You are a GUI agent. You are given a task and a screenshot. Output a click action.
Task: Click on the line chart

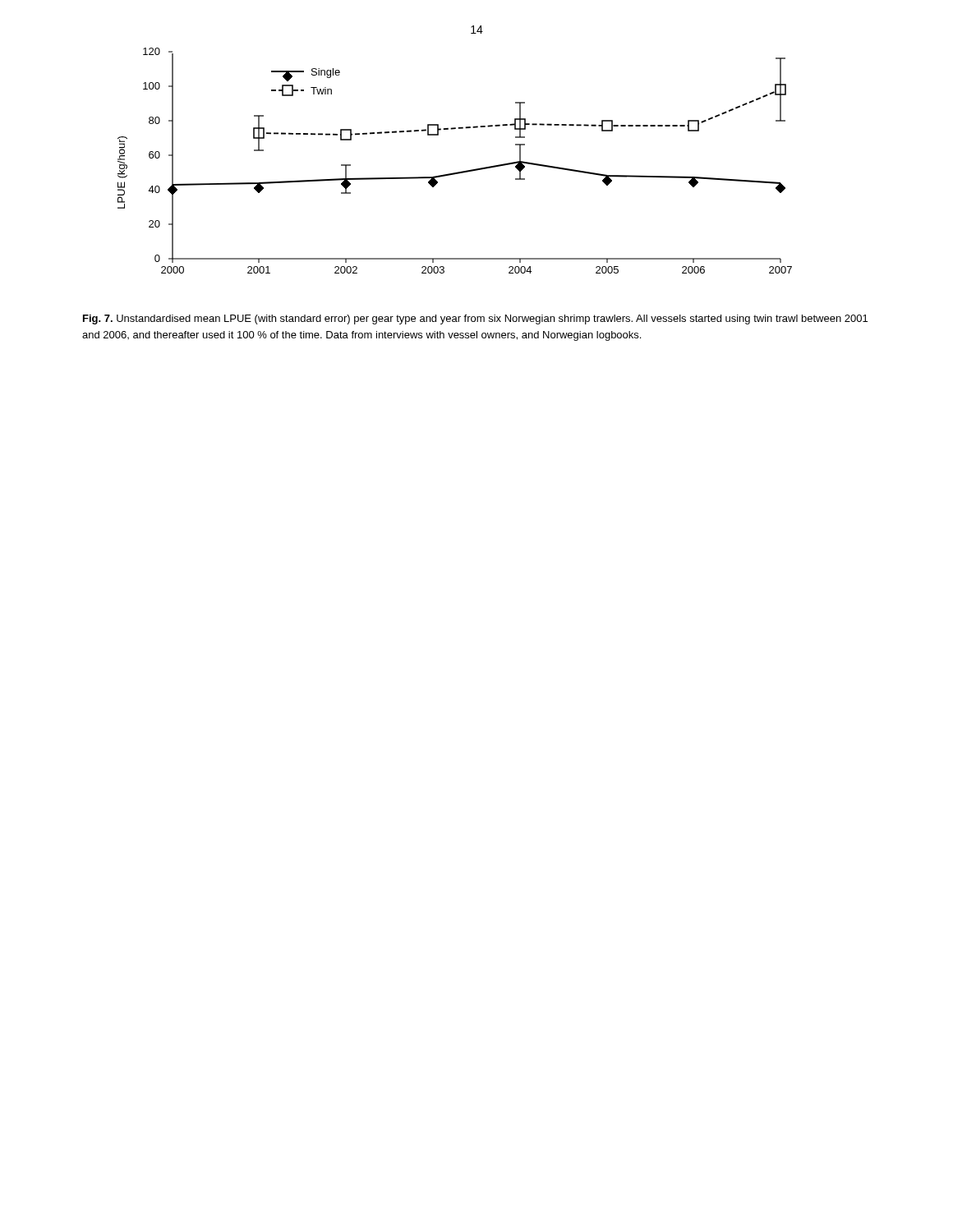[456, 172]
